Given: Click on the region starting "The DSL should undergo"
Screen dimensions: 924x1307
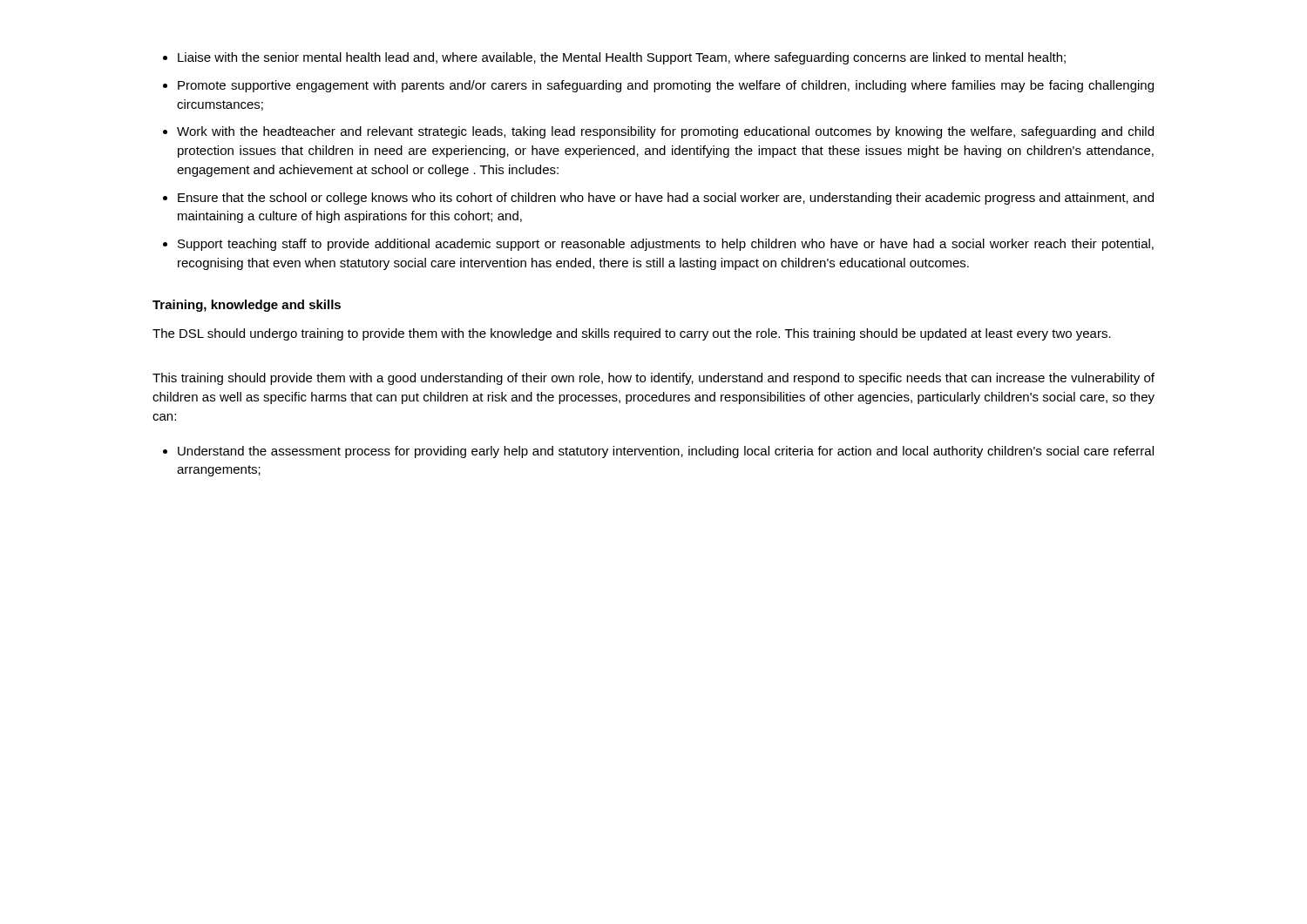Looking at the screenshot, I should tap(632, 333).
